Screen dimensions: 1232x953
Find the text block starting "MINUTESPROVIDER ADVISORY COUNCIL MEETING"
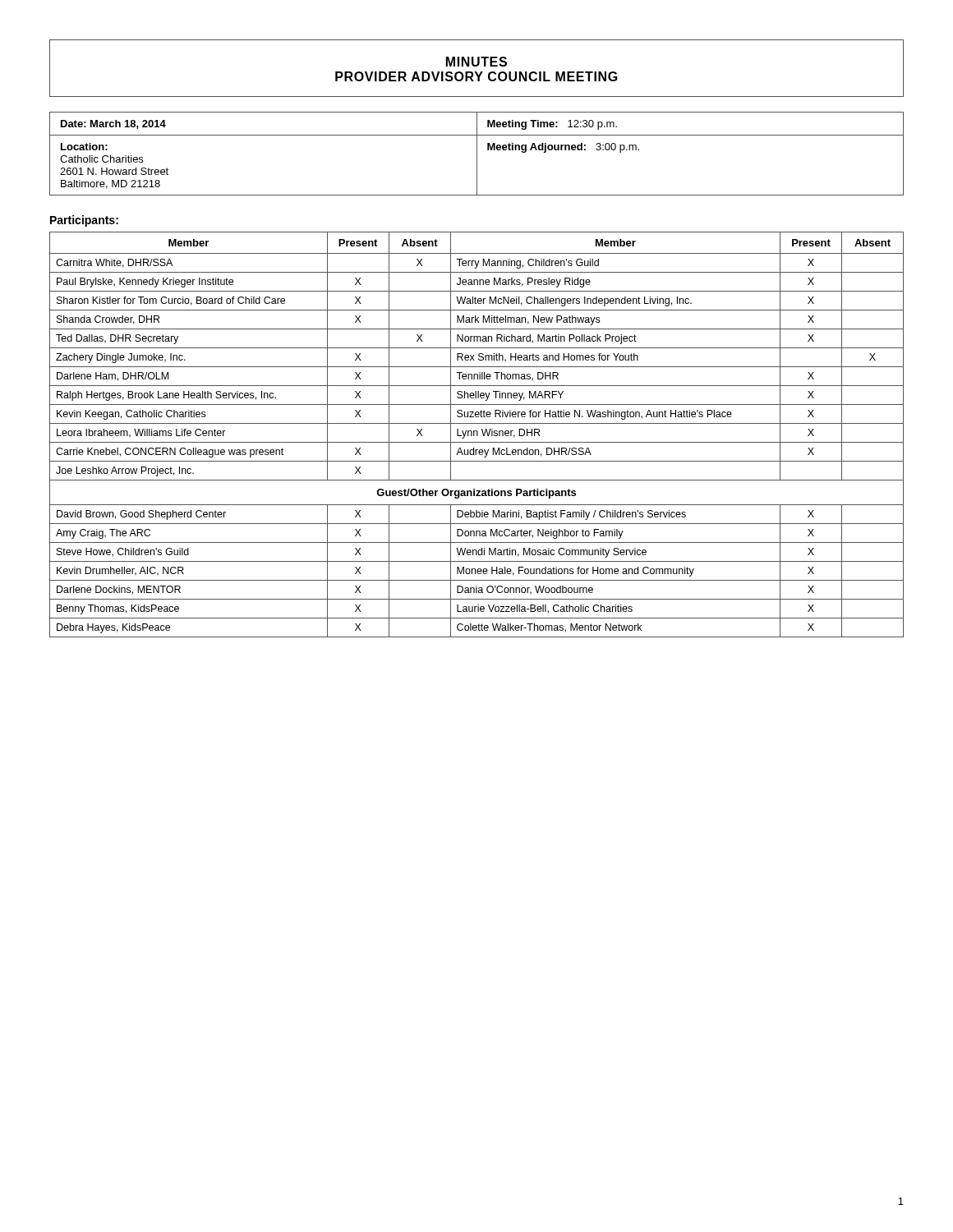tap(476, 70)
